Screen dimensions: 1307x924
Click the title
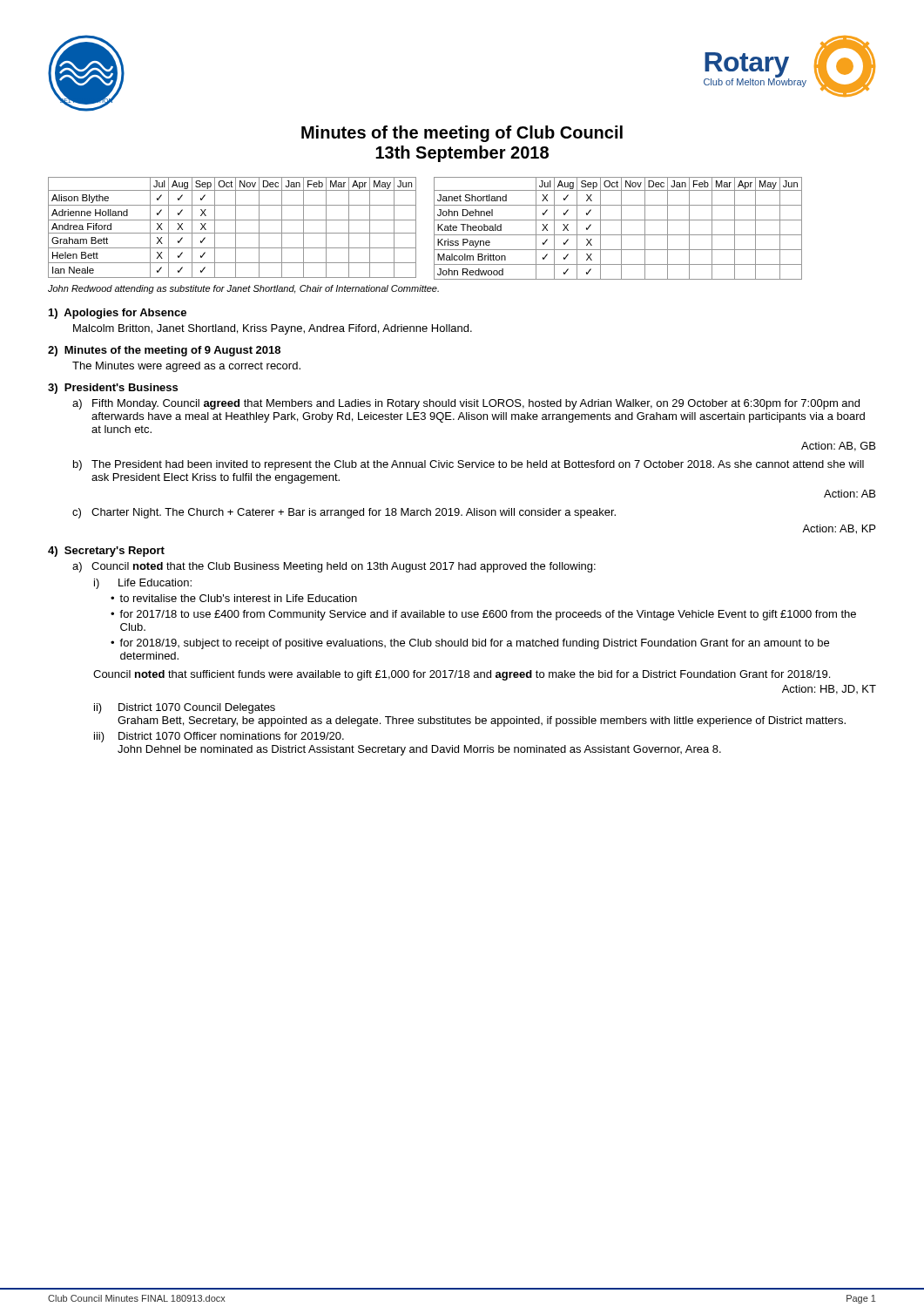462,143
